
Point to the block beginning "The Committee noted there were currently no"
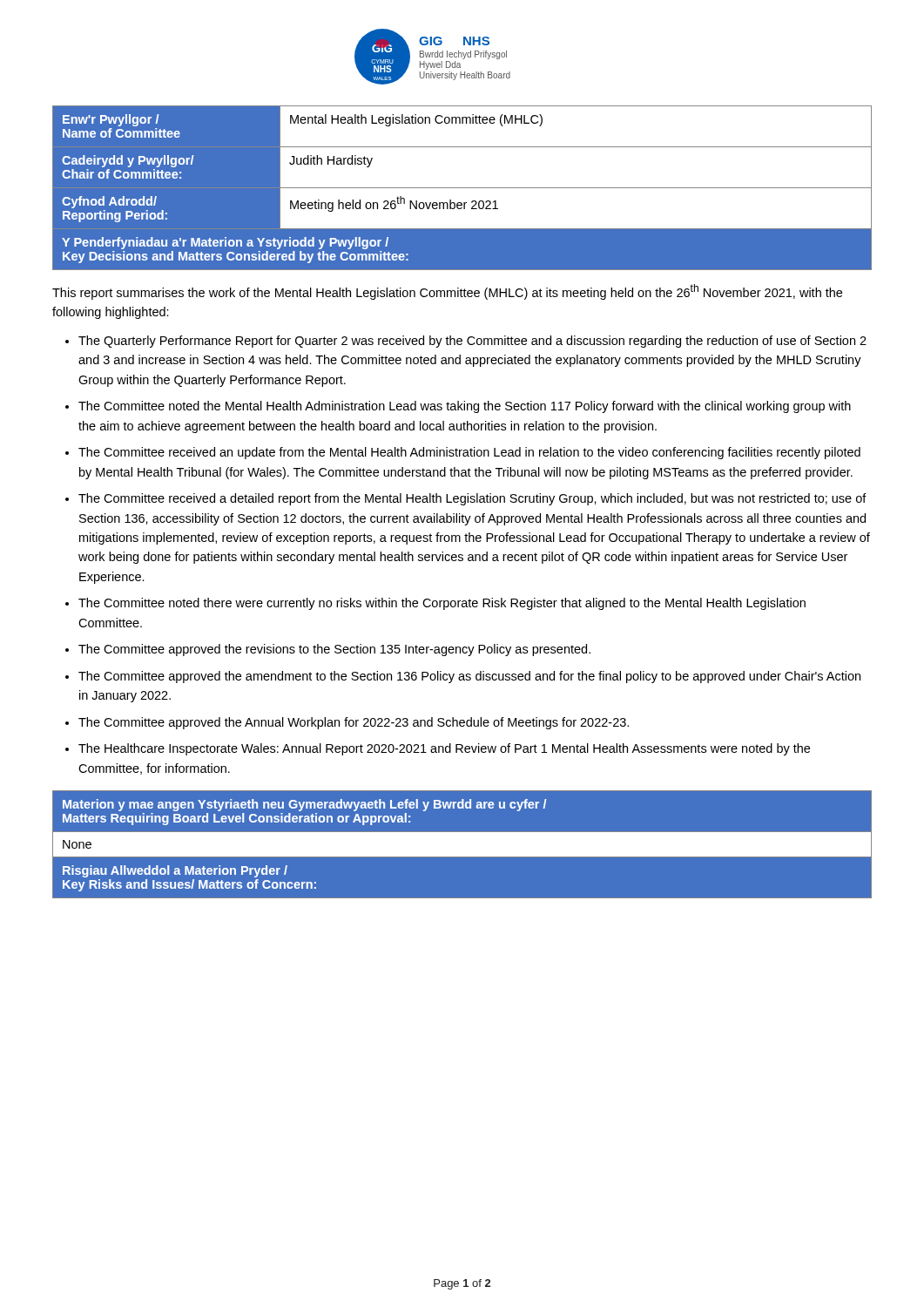pyautogui.click(x=442, y=613)
